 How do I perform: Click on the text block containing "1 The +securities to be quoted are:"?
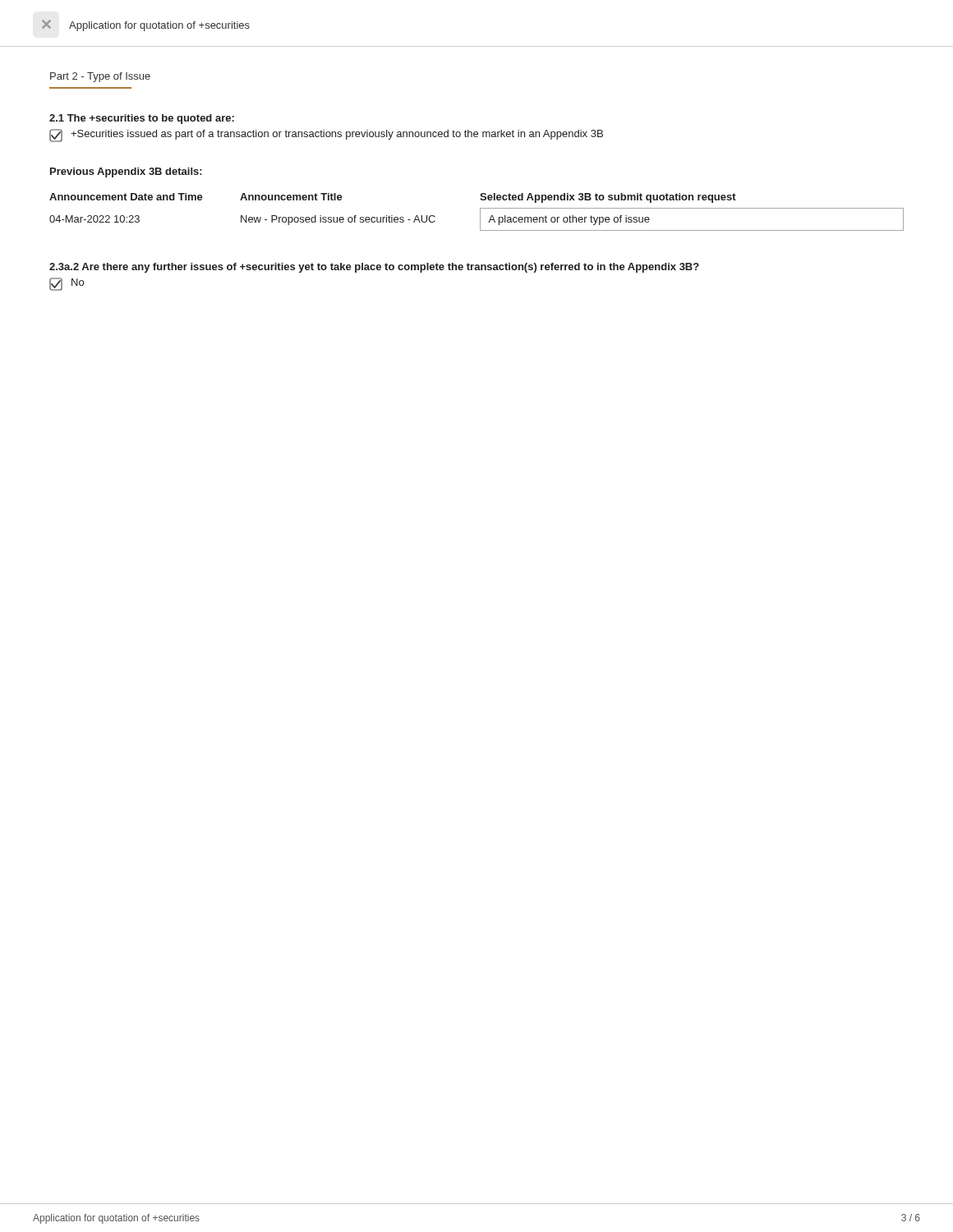coord(476,128)
